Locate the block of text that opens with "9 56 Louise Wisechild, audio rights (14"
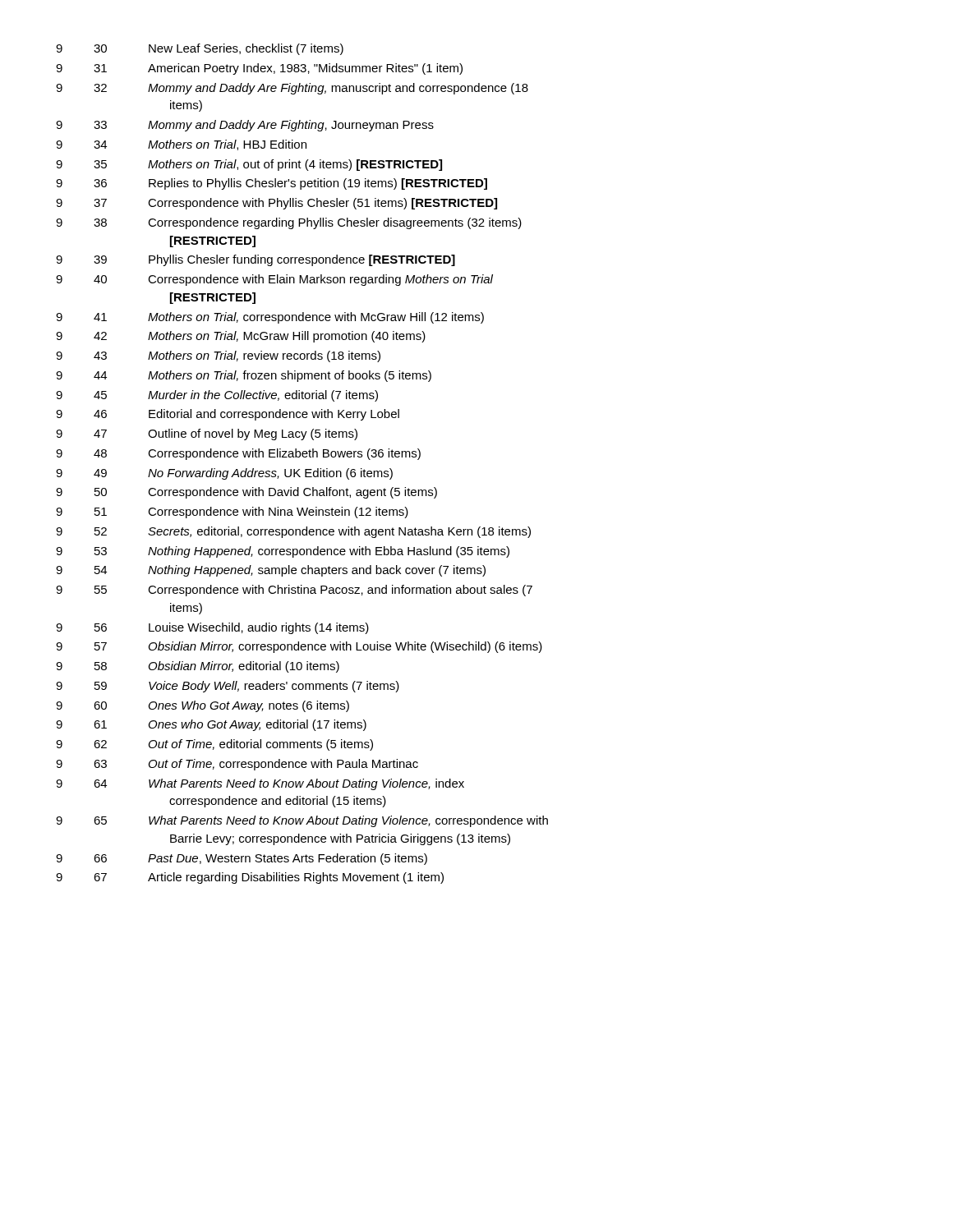Viewport: 953px width, 1232px height. [212, 628]
